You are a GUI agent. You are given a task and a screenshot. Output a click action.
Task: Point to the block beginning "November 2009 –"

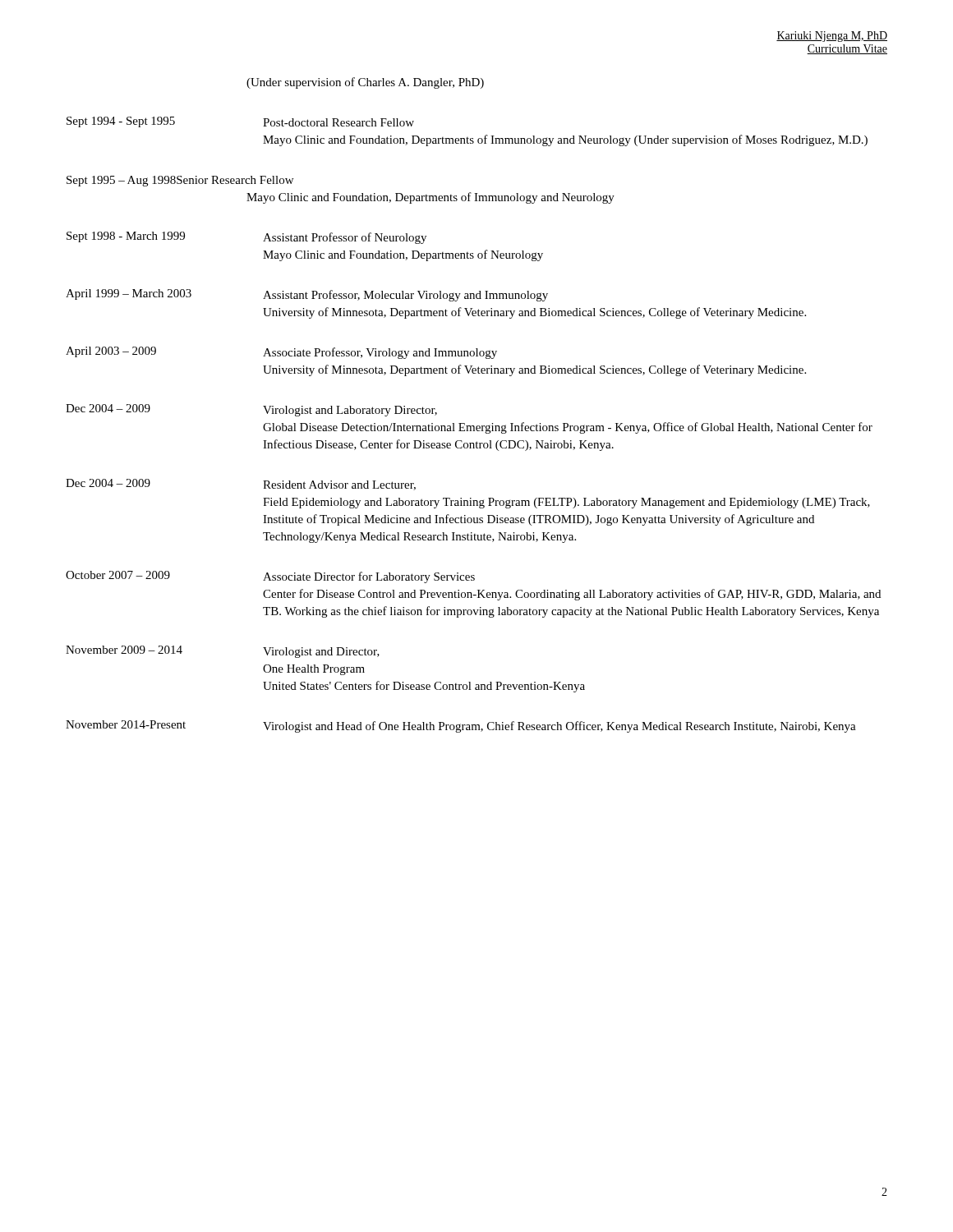325,669
